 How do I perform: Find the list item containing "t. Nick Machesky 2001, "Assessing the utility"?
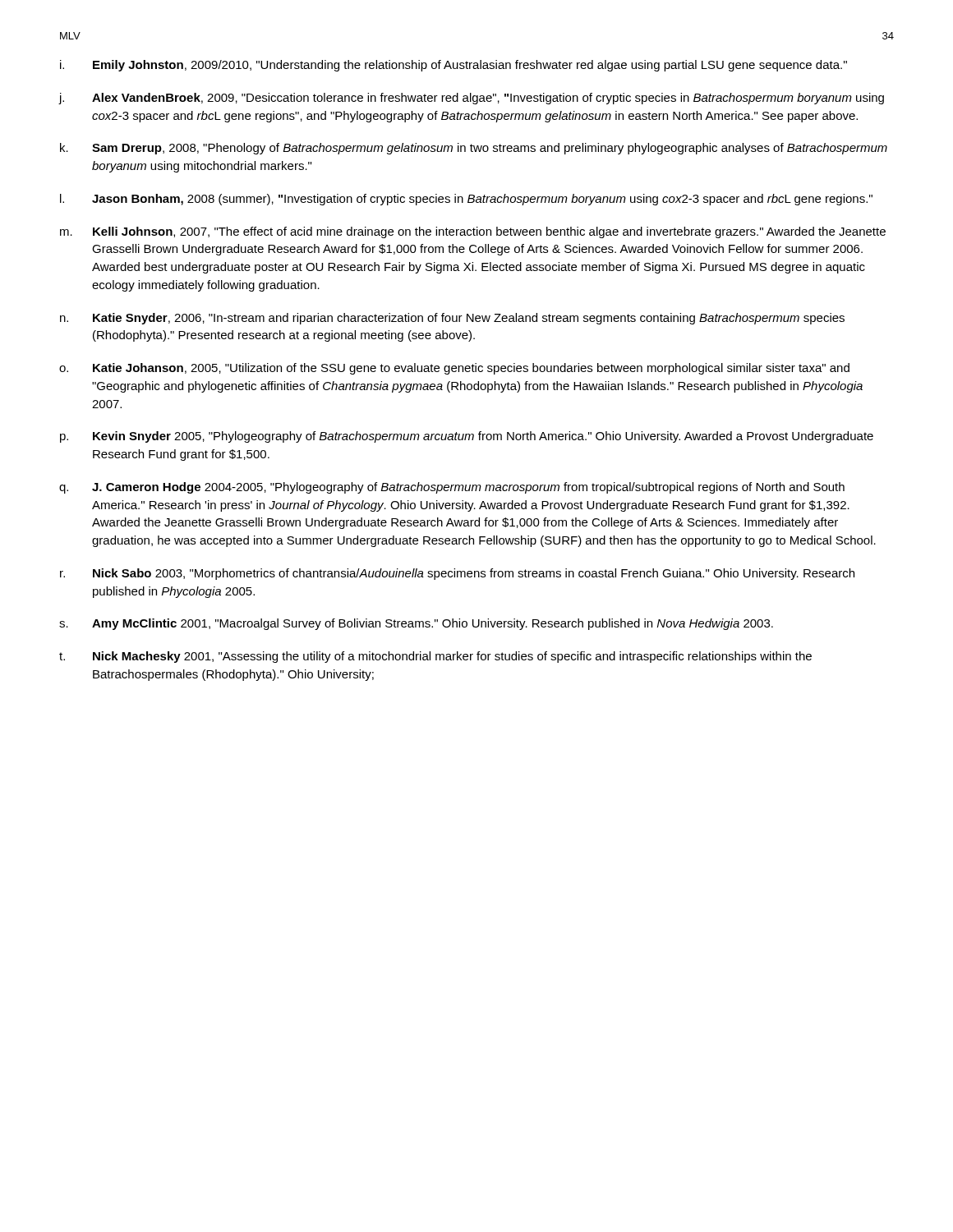[476, 665]
